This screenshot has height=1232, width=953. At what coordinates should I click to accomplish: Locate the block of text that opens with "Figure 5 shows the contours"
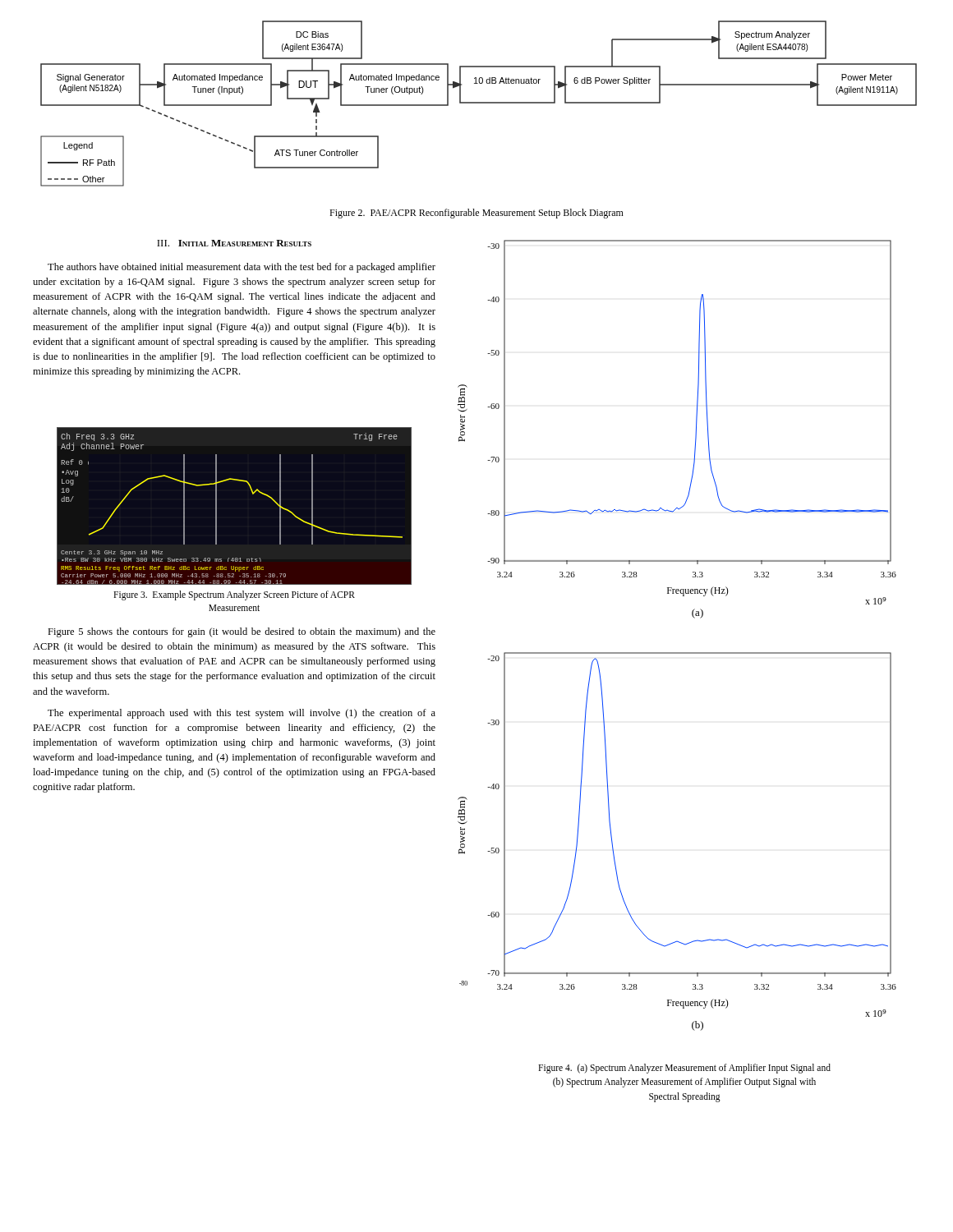(x=234, y=709)
